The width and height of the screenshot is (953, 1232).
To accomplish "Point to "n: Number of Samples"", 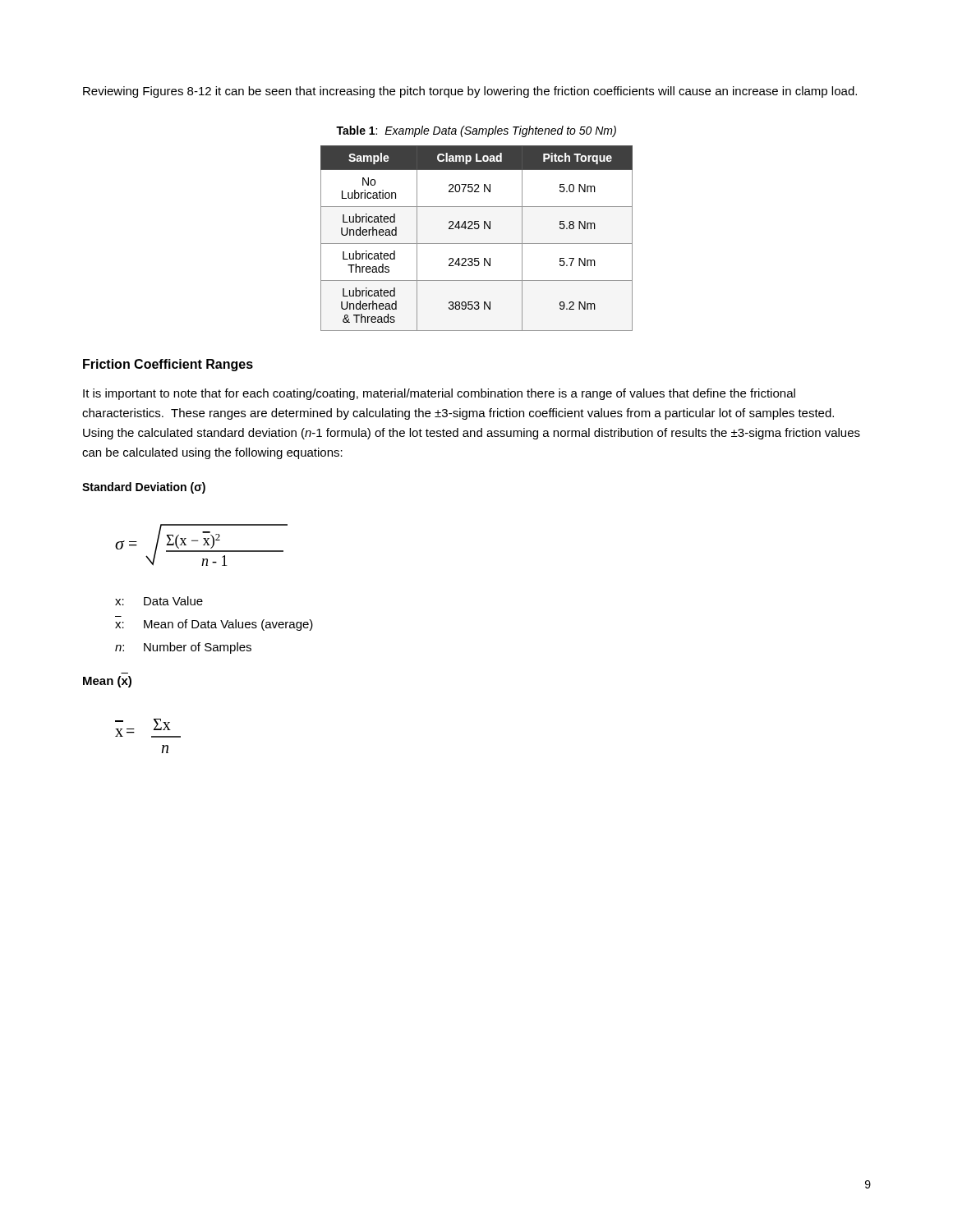I will click(183, 647).
